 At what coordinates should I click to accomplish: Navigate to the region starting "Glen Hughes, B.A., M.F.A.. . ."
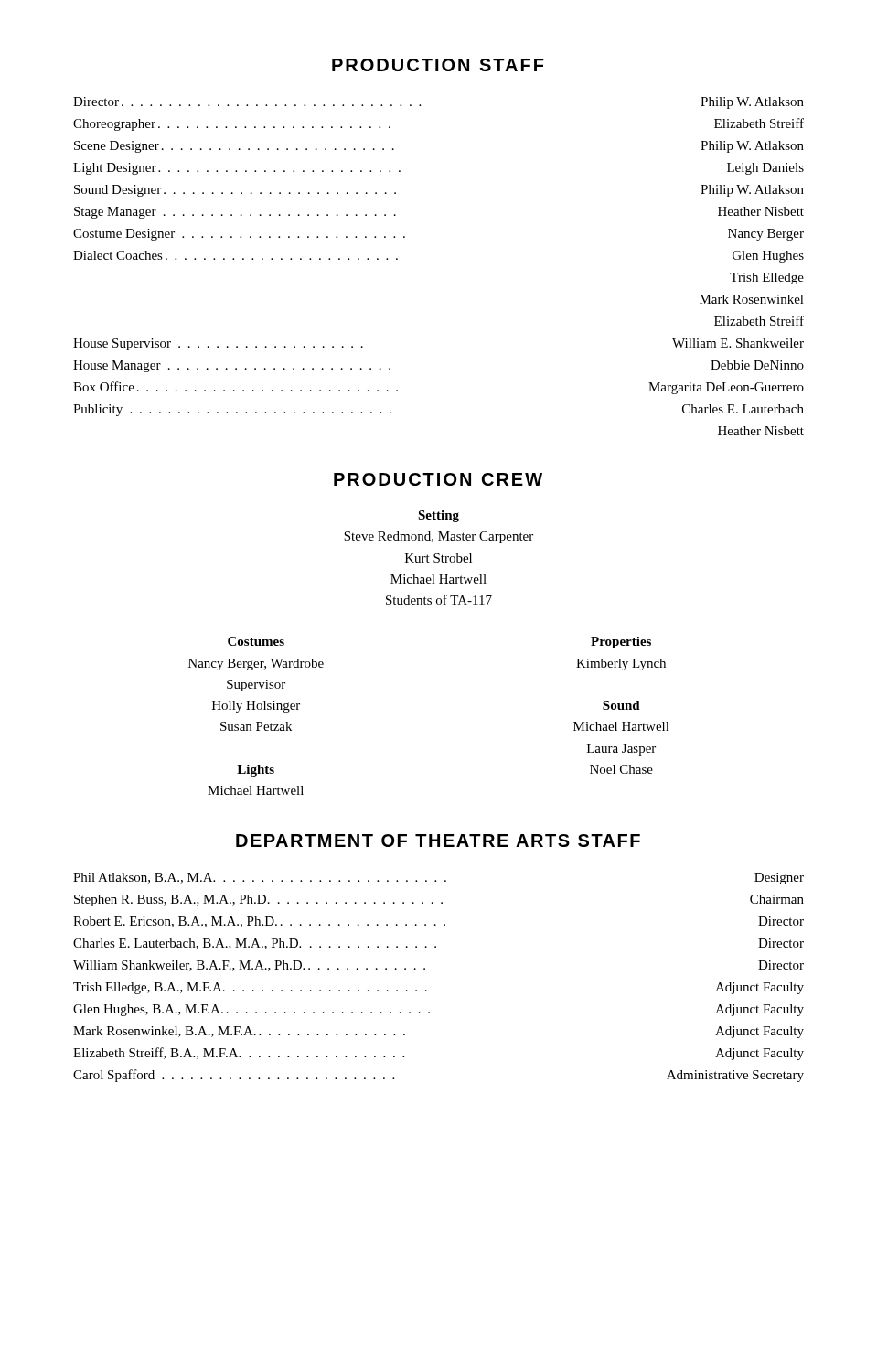click(438, 1009)
